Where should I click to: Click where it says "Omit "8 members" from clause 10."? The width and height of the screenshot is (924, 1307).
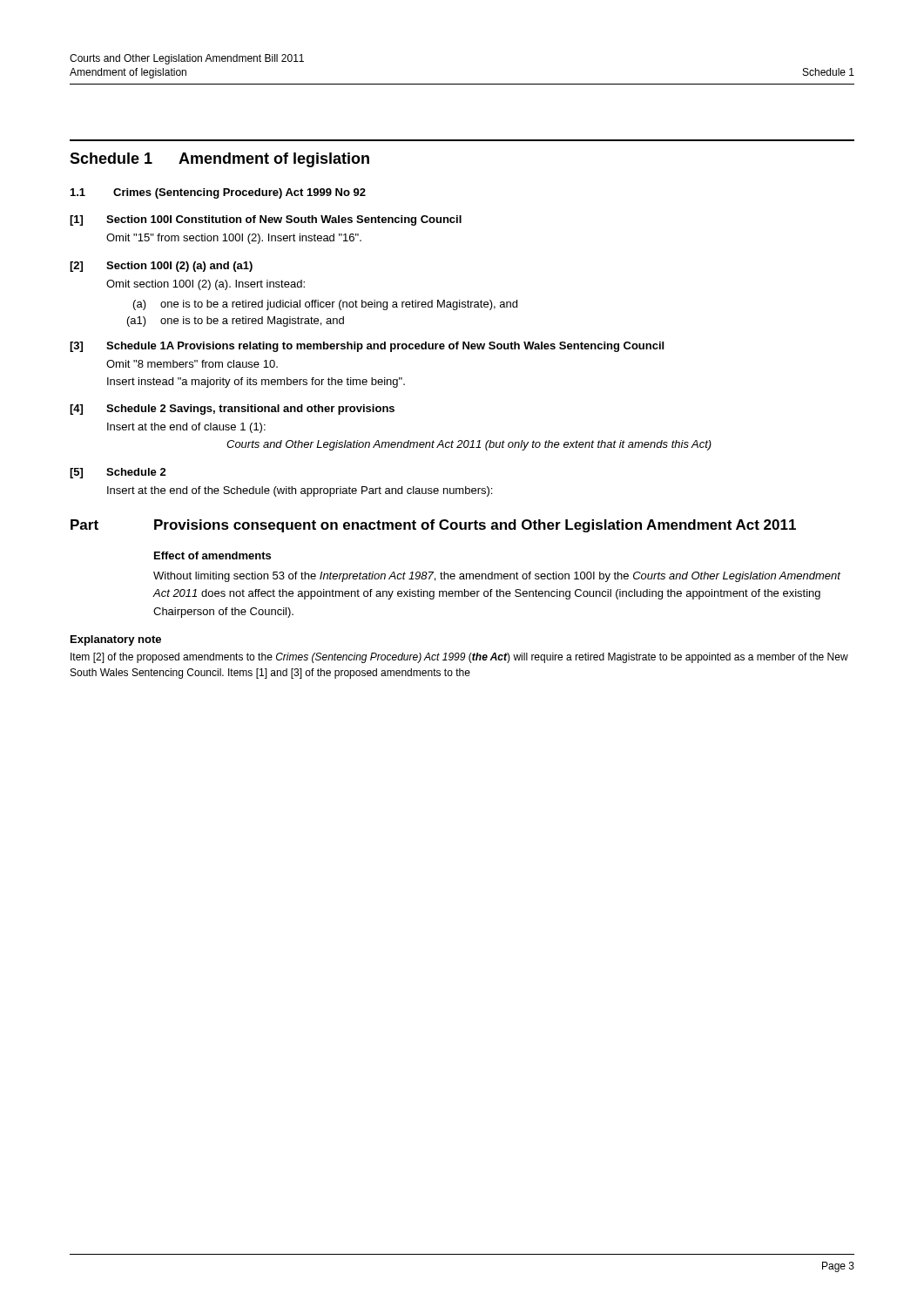coord(192,364)
